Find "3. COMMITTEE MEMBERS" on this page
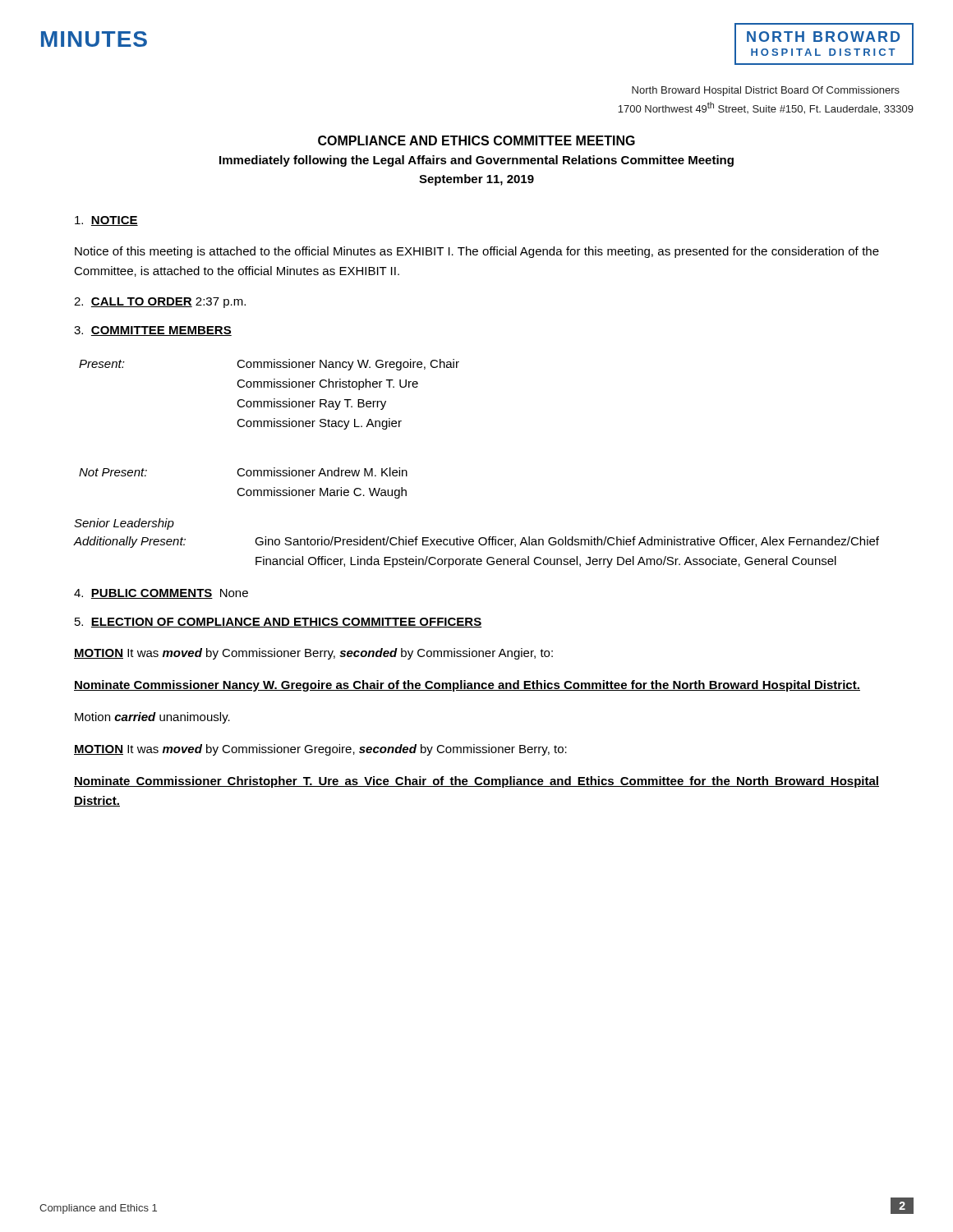The height and width of the screenshot is (1232, 953). (x=153, y=330)
